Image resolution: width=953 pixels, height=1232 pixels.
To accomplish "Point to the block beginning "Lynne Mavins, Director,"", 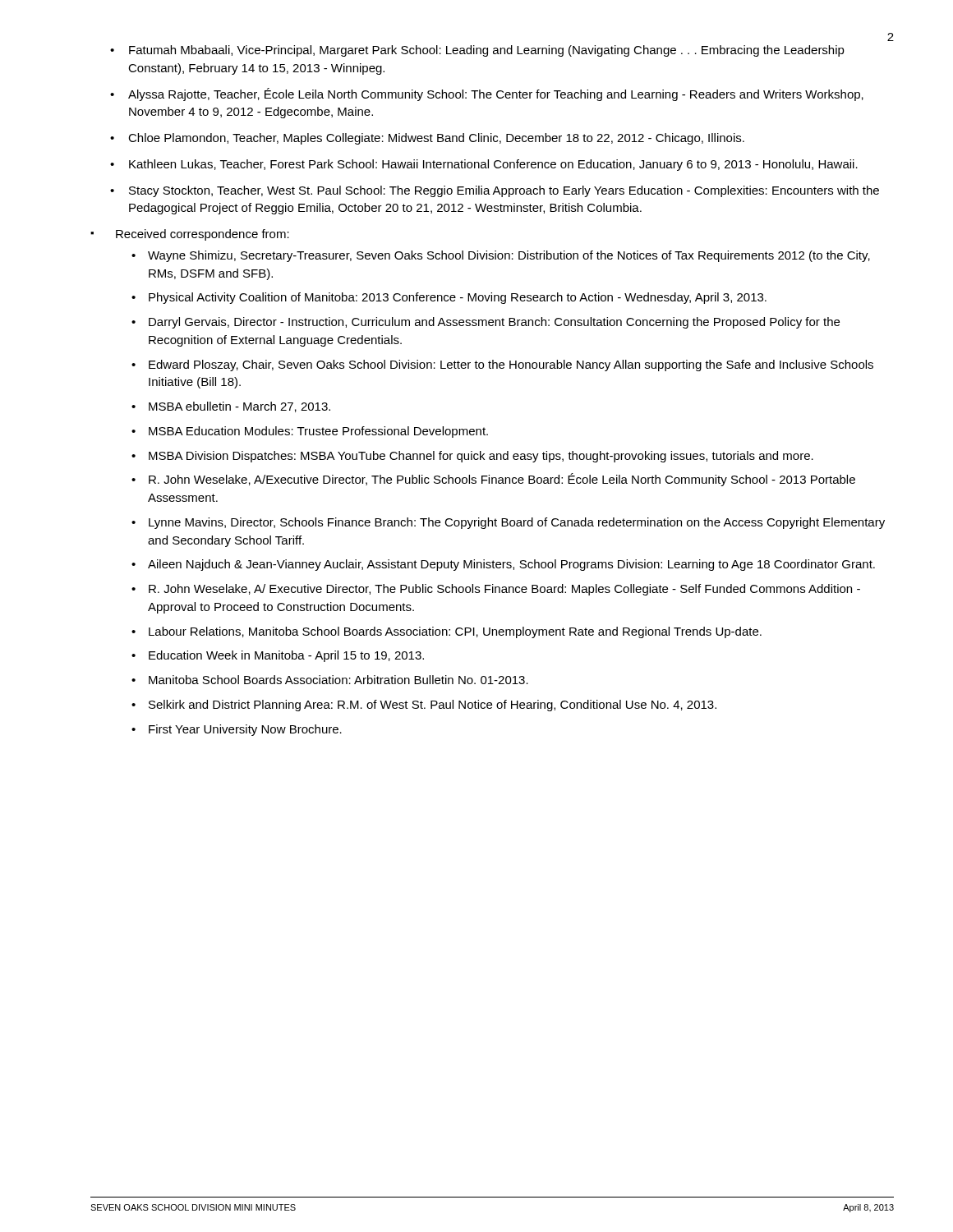I will click(x=516, y=531).
